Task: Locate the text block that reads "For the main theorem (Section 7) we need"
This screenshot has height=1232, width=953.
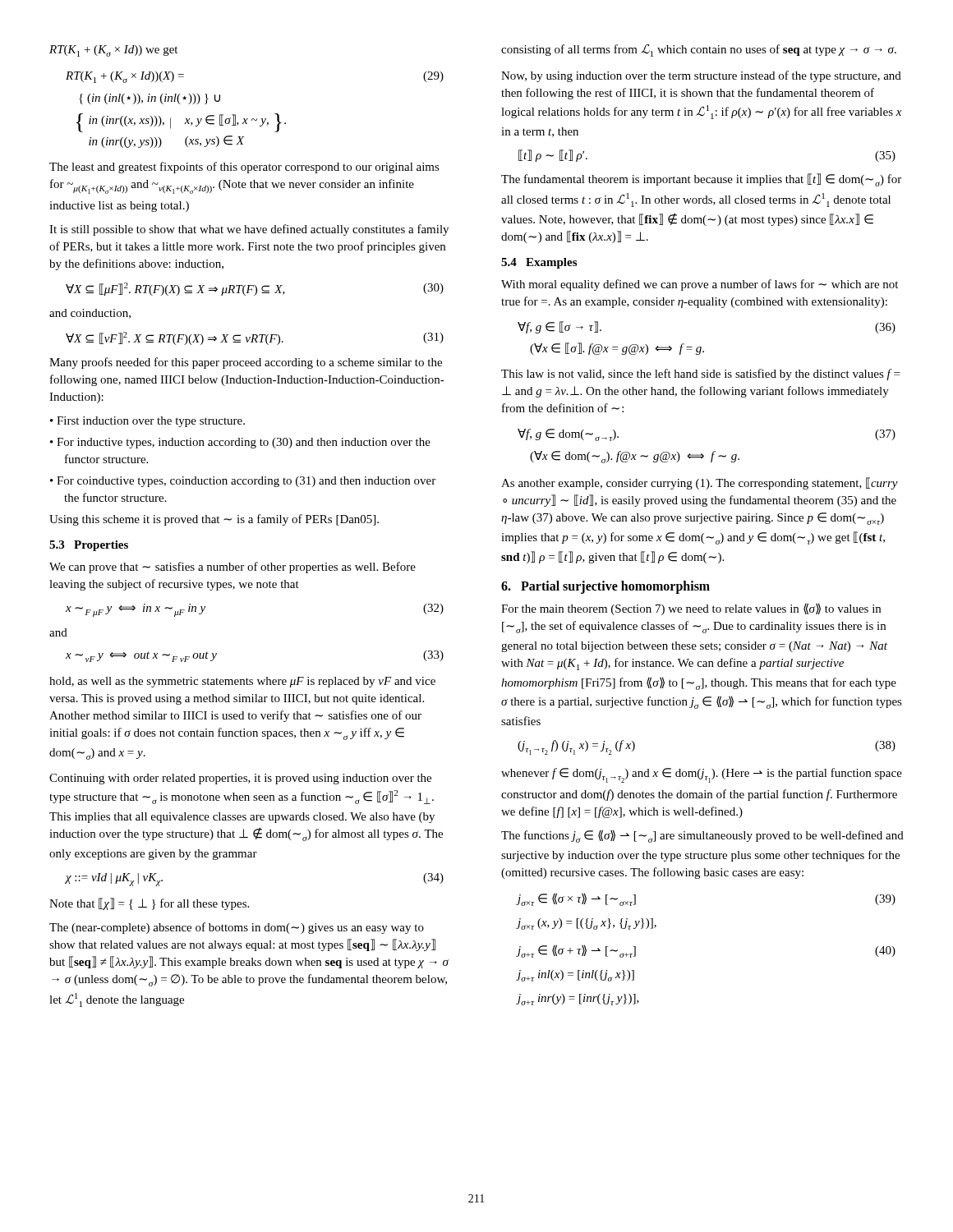Action: [702, 665]
